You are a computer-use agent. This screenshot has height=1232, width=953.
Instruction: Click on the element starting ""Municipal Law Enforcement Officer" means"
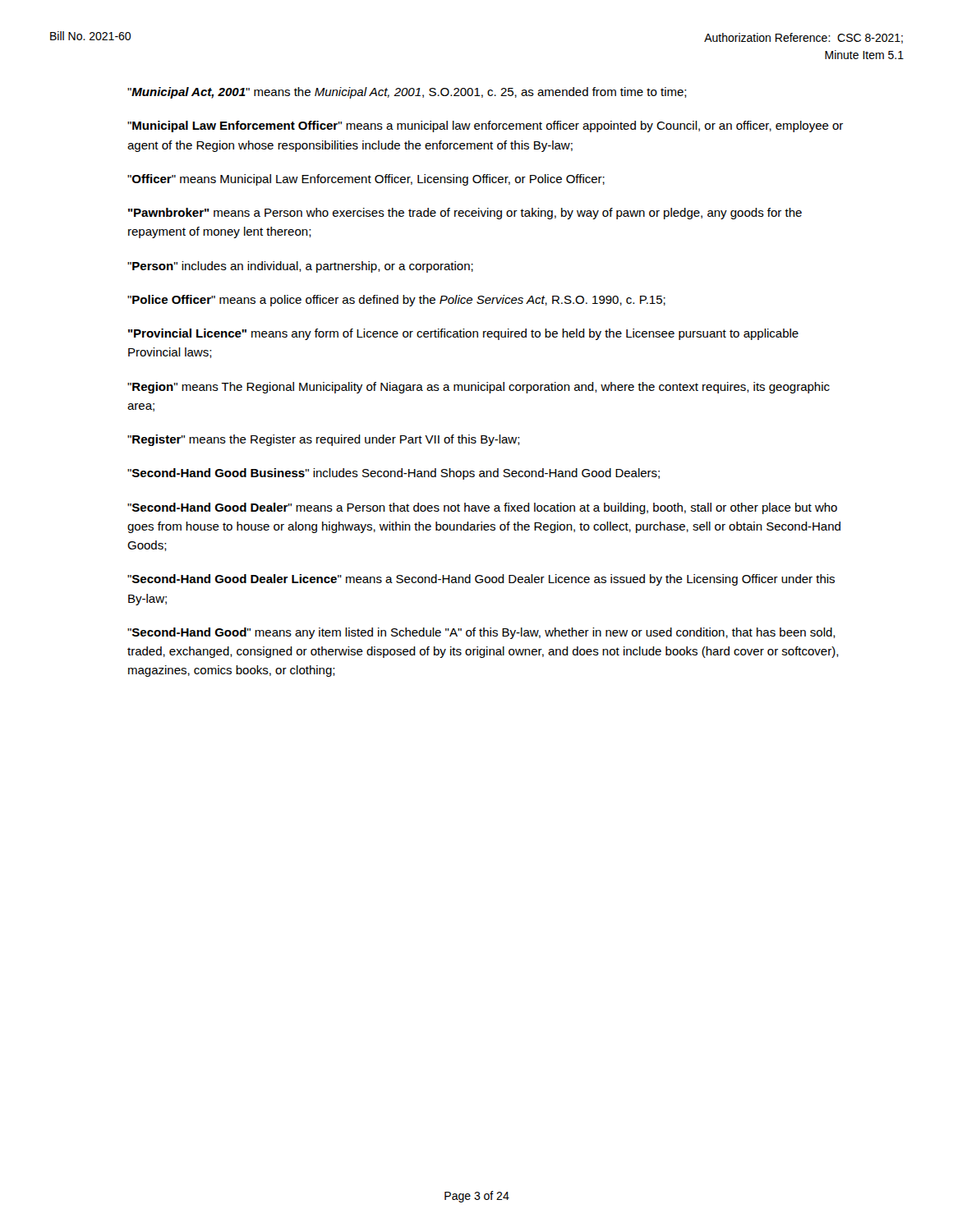coord(485,135)
